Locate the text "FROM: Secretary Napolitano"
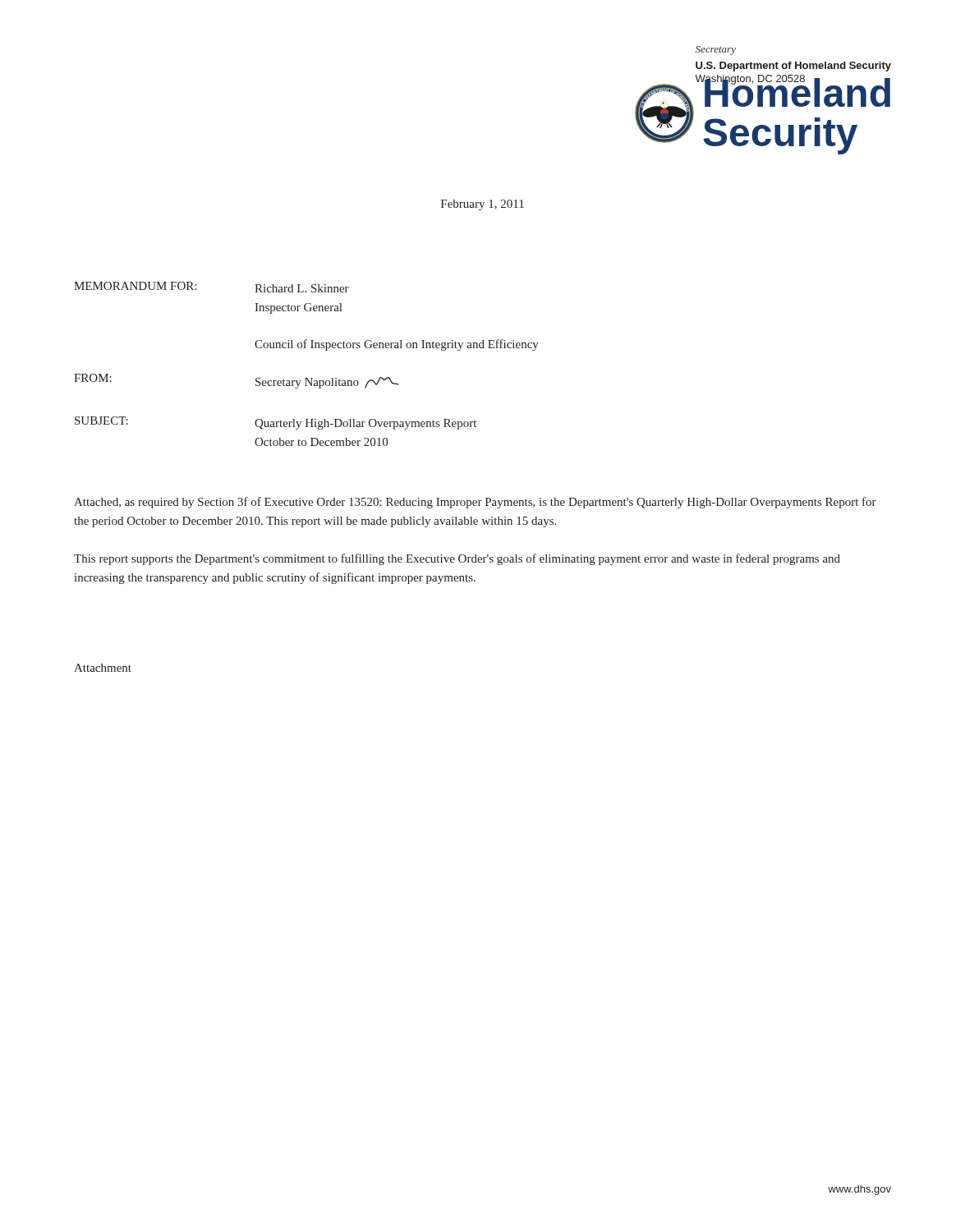Screen dimensions: 1232x965 93,382
